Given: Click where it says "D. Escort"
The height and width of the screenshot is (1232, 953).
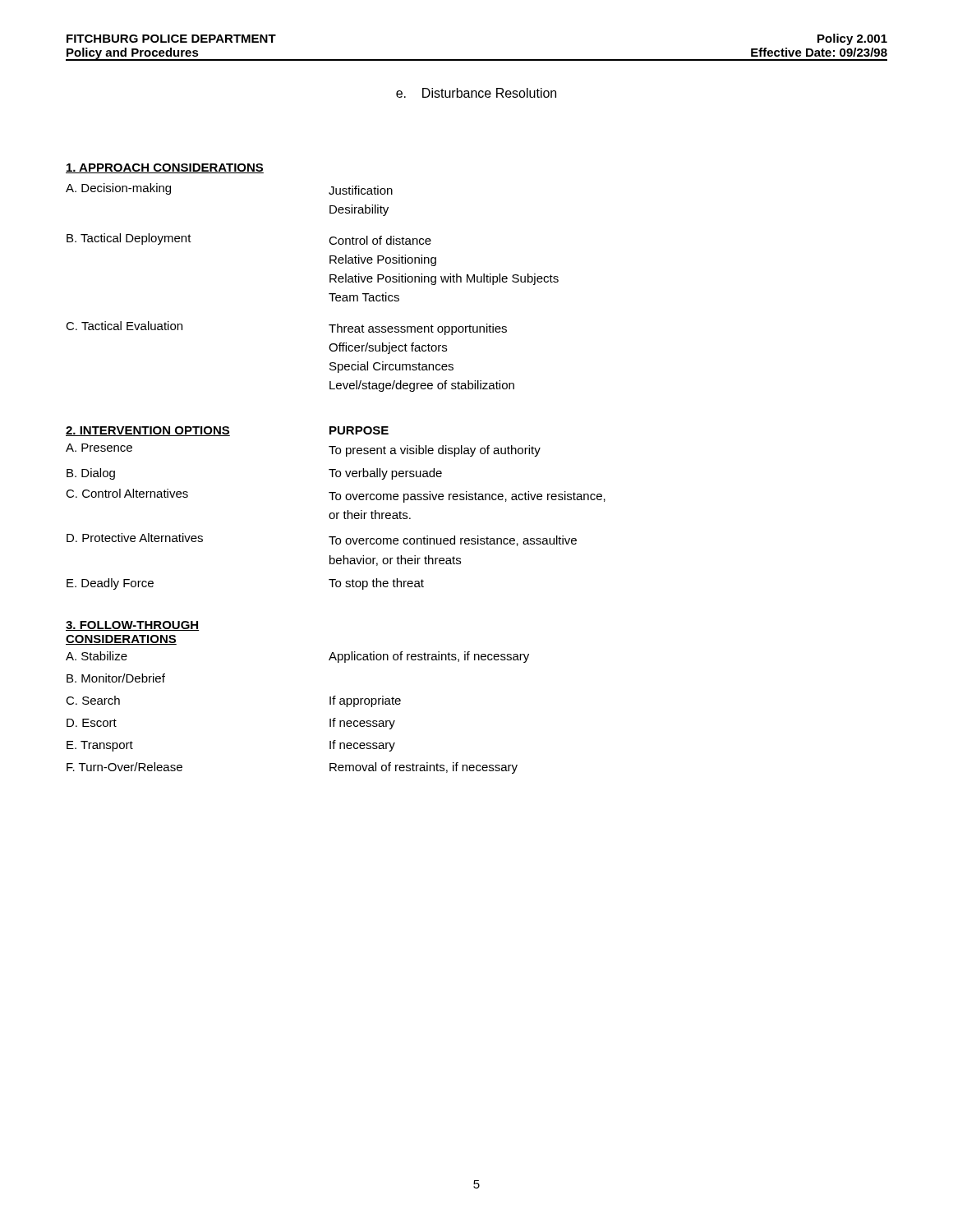Looking at the screenshot, I should tap(91, 722).
